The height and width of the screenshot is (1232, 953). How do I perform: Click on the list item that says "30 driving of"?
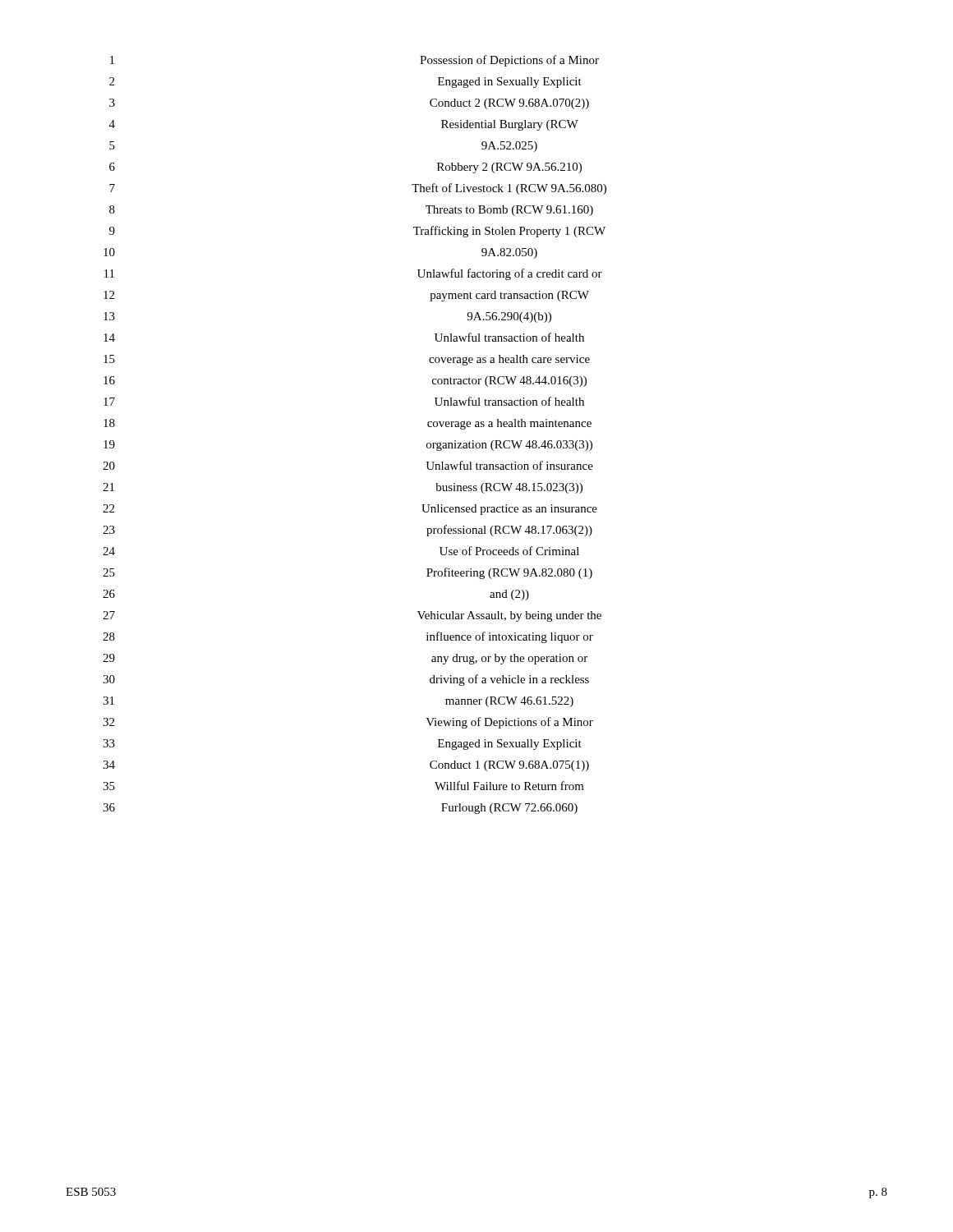point(476,679)
